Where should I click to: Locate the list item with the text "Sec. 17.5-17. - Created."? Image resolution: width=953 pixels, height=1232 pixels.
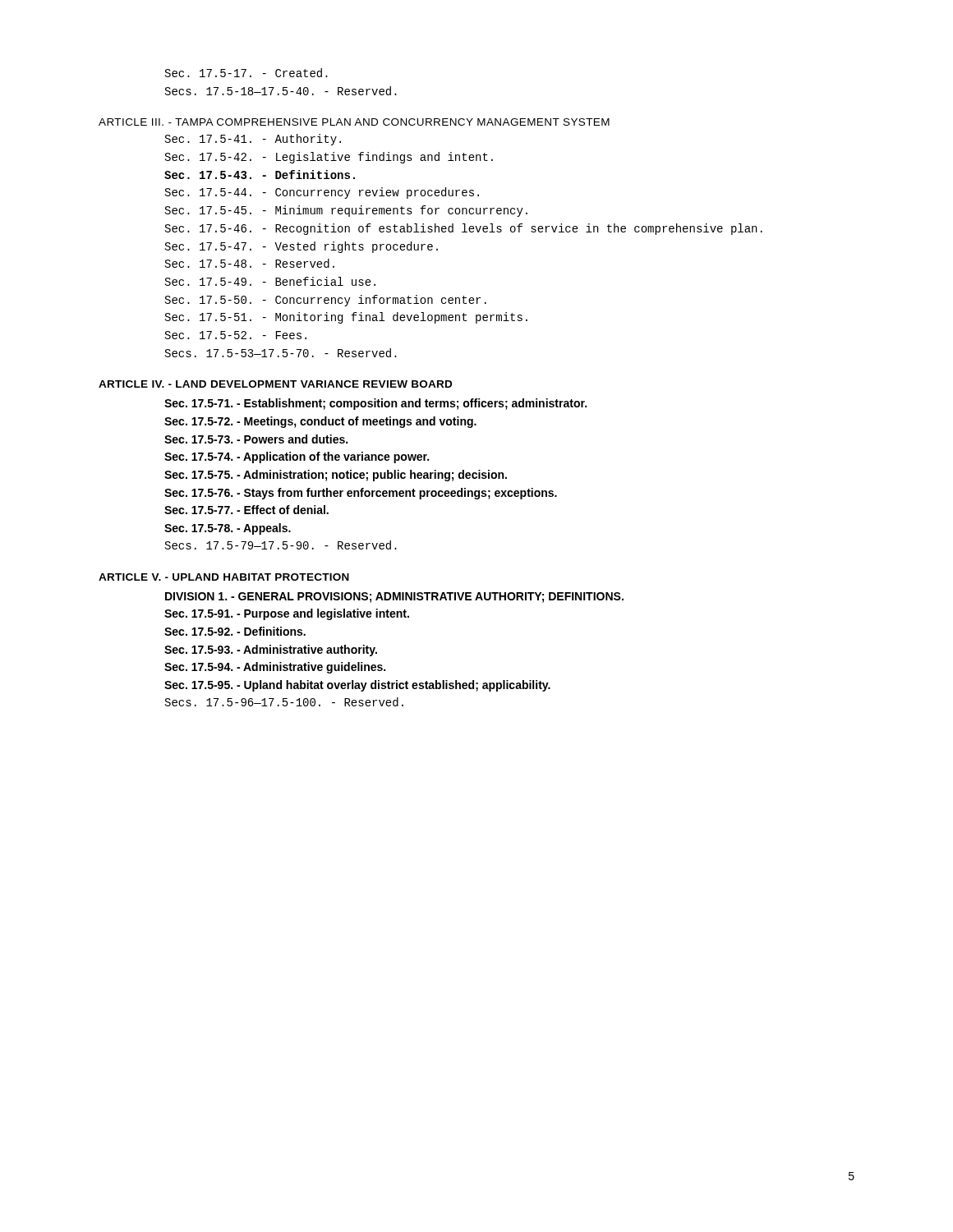pyautogui.click(x=247, y=74)
